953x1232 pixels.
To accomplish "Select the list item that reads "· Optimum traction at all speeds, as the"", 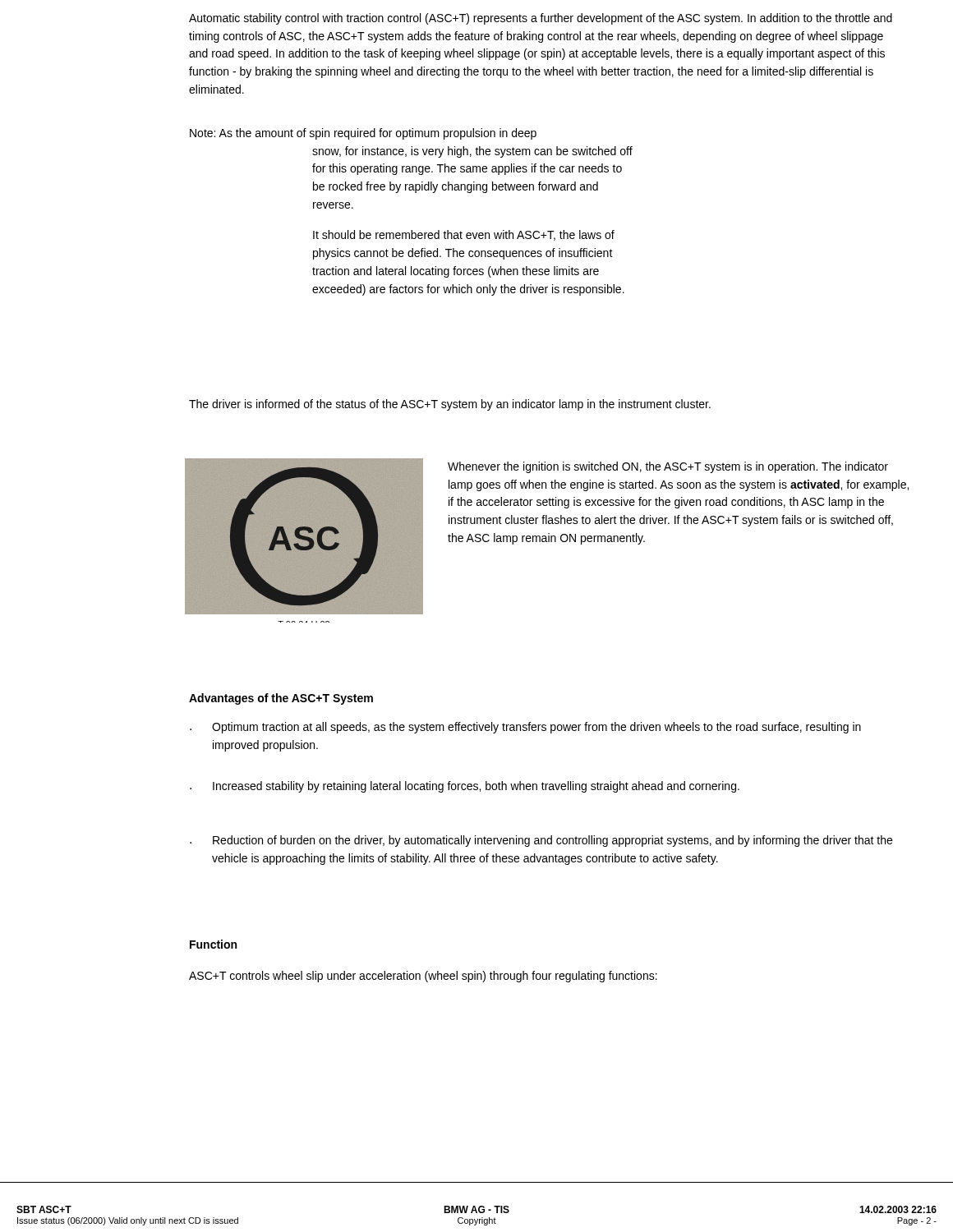I will pyautogui.click(x=546, y=736).
